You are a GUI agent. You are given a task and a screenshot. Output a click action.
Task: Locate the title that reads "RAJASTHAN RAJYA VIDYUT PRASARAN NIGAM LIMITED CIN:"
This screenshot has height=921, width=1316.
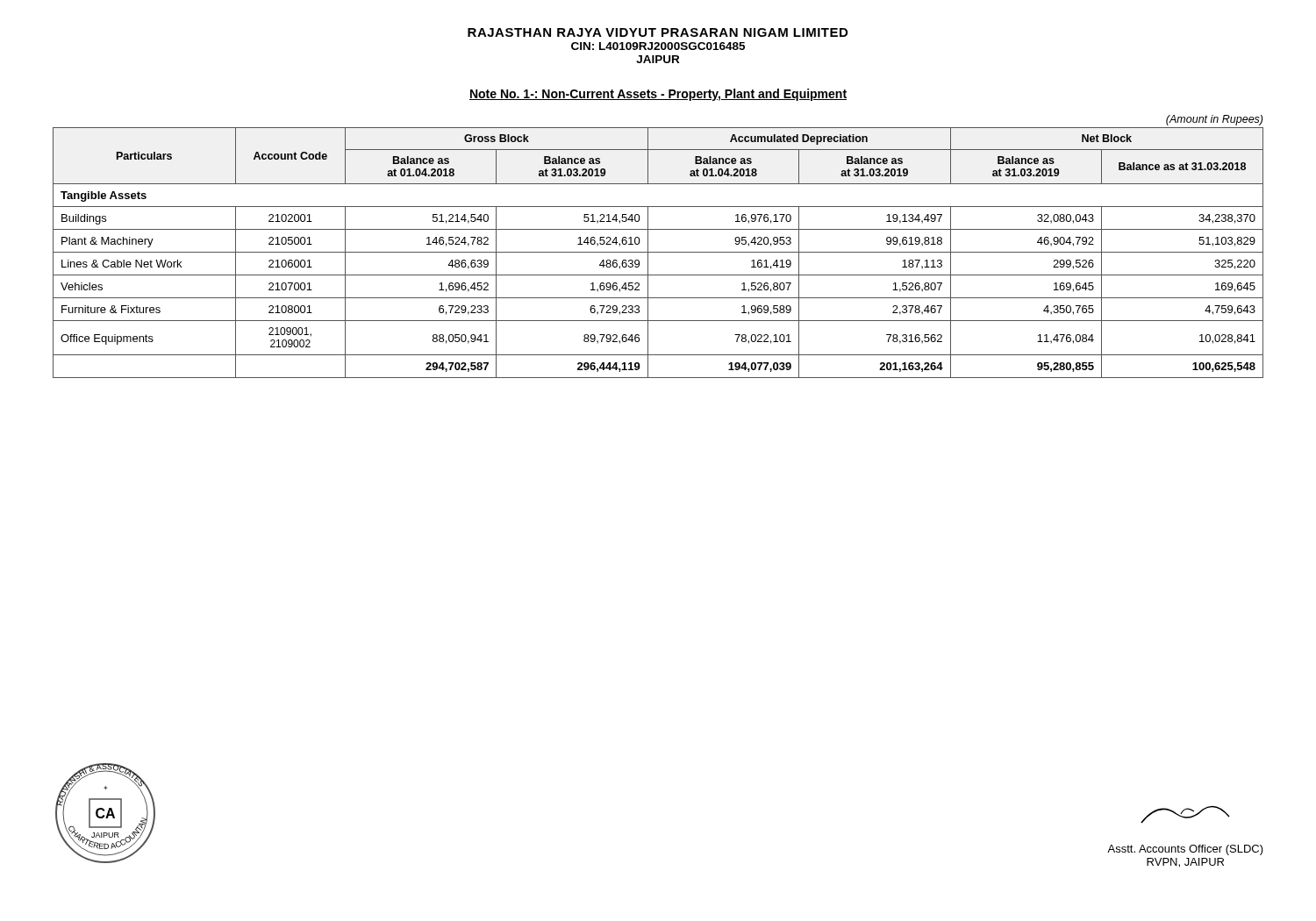pyautogui.click(x=658, y=45)
